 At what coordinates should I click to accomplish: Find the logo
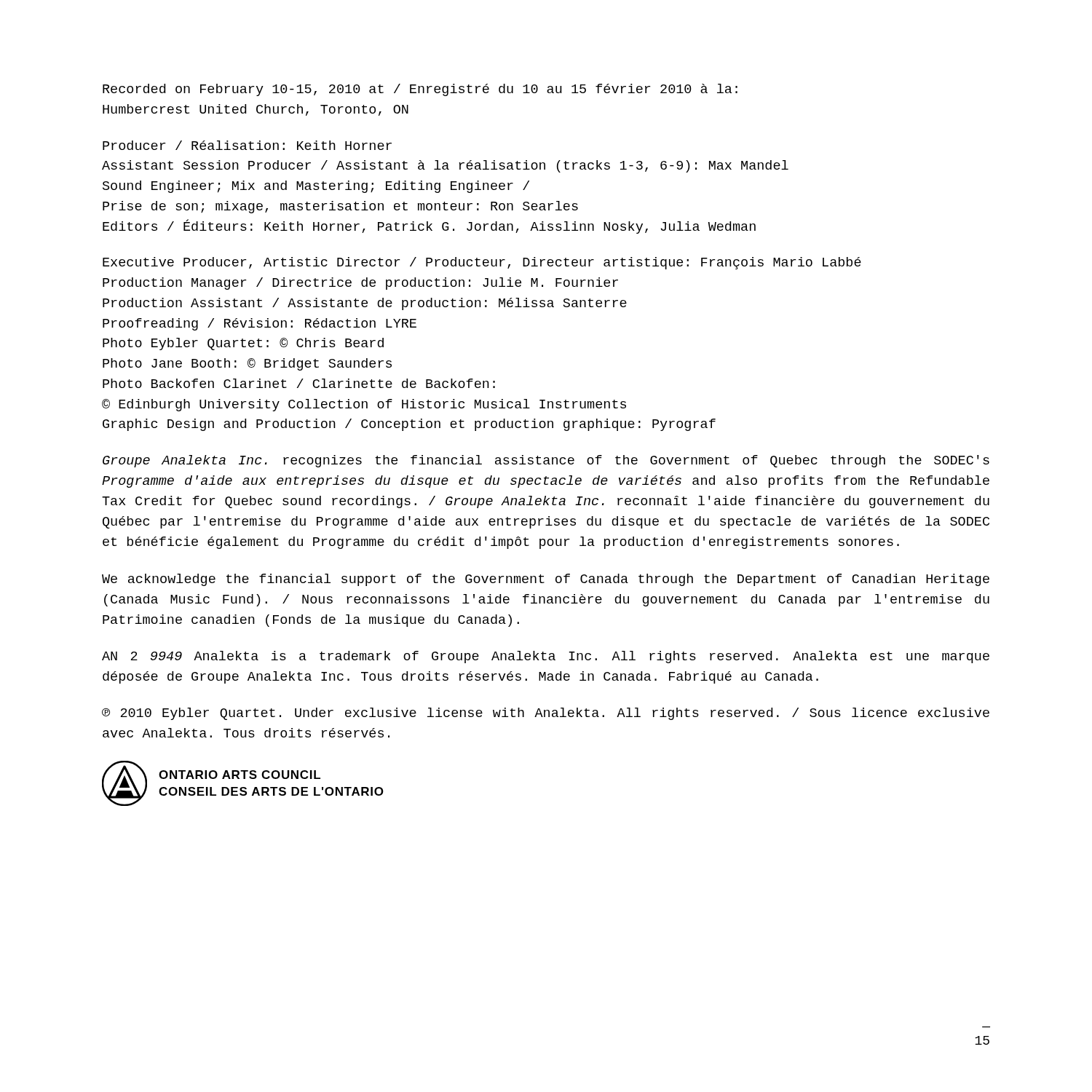click(546, 784)
